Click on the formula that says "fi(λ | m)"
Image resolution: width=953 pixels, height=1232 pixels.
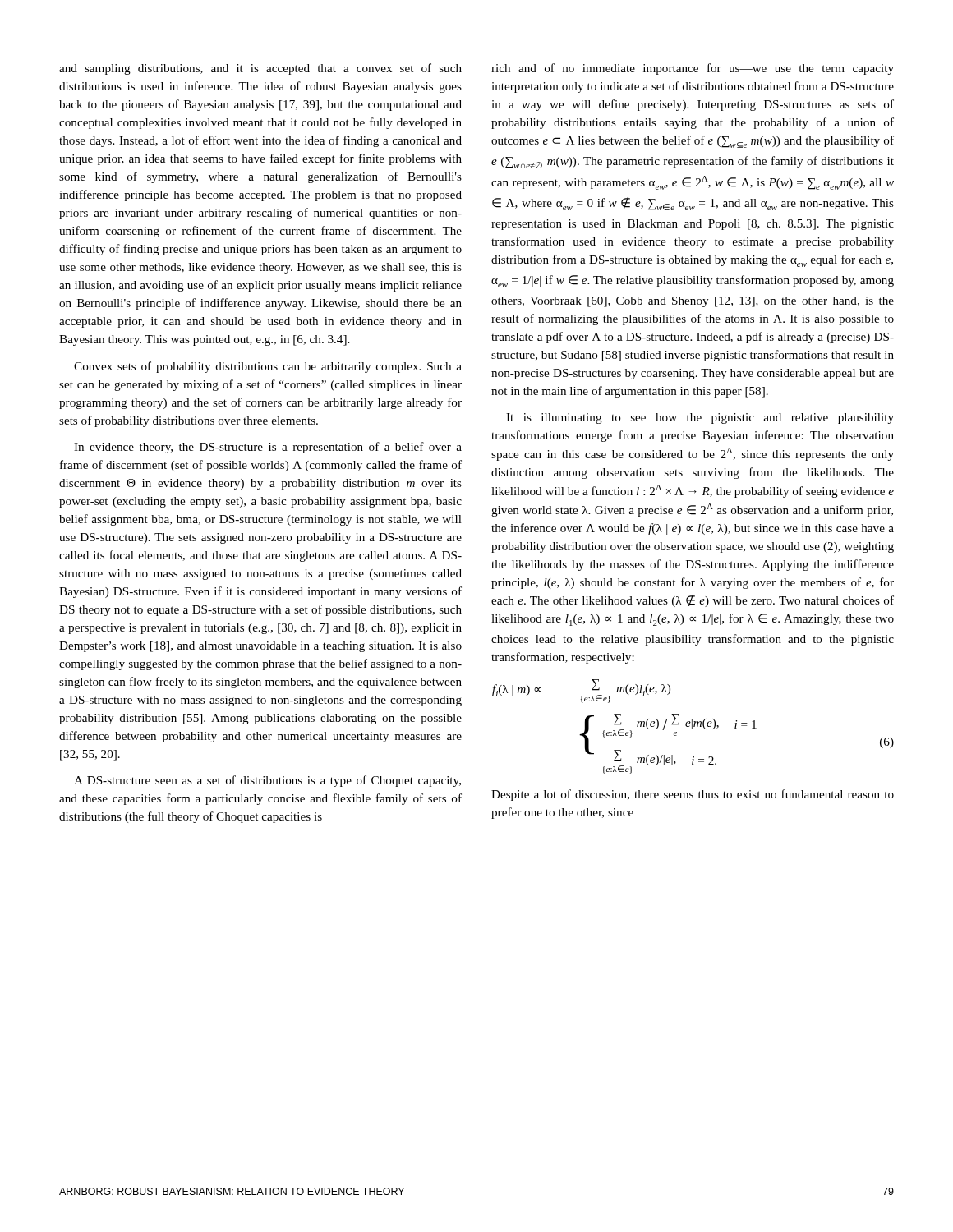pos(693,726)
